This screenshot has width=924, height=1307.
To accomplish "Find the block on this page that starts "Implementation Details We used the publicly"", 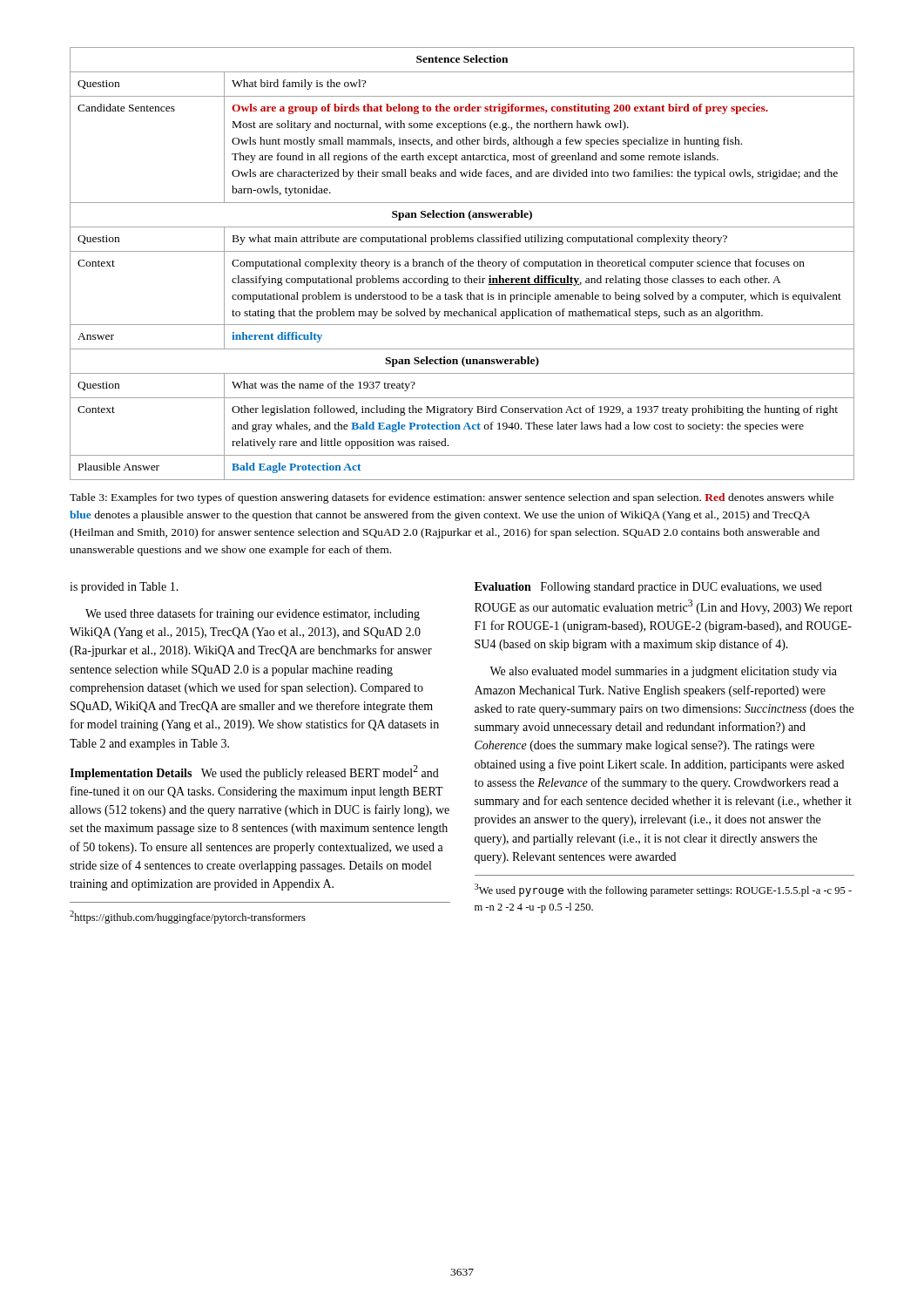I will (260, 828).
